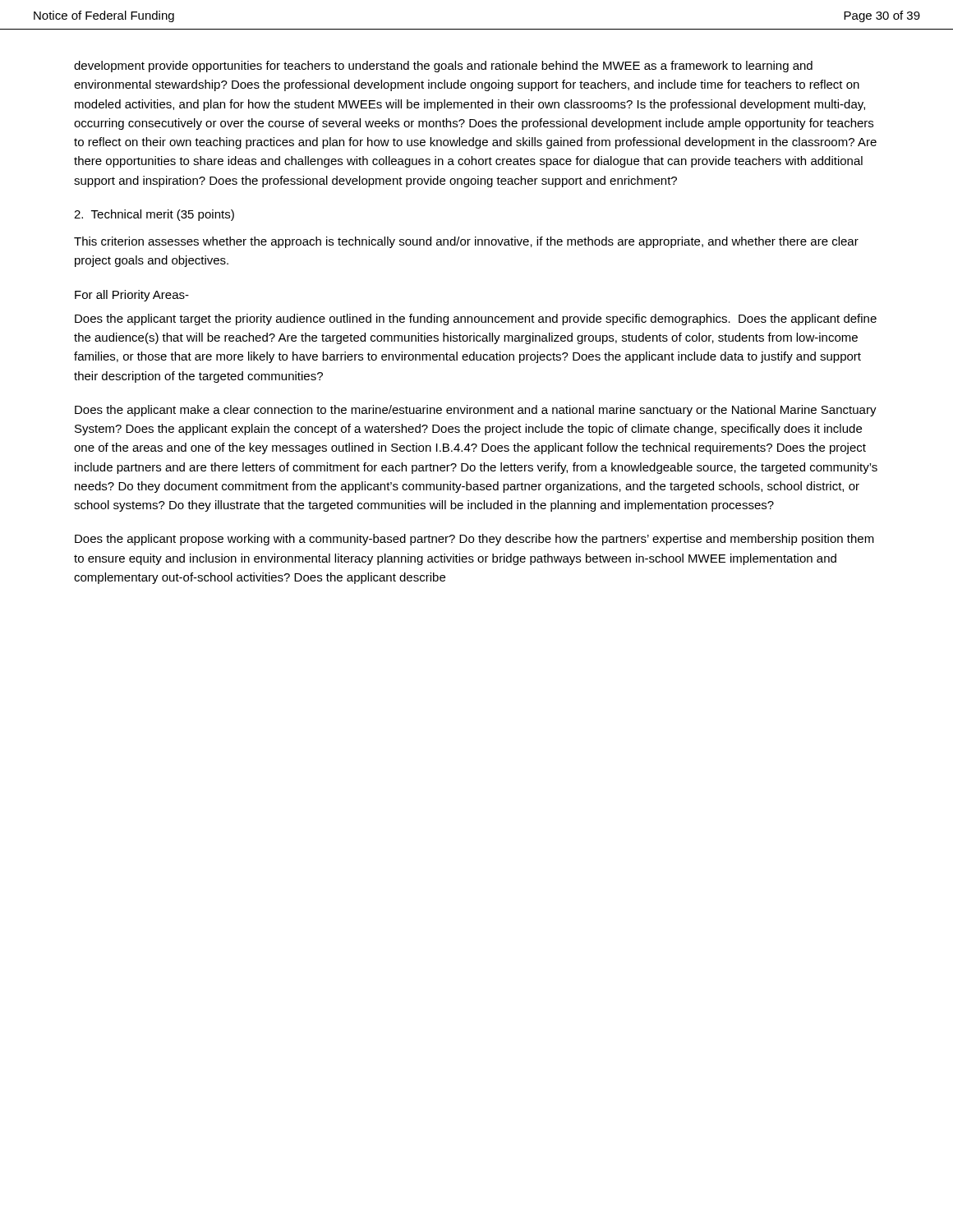Navigate to the region starting "For all Priority Areas-"
Screen dimensions: 1232x953
point(131,294)
